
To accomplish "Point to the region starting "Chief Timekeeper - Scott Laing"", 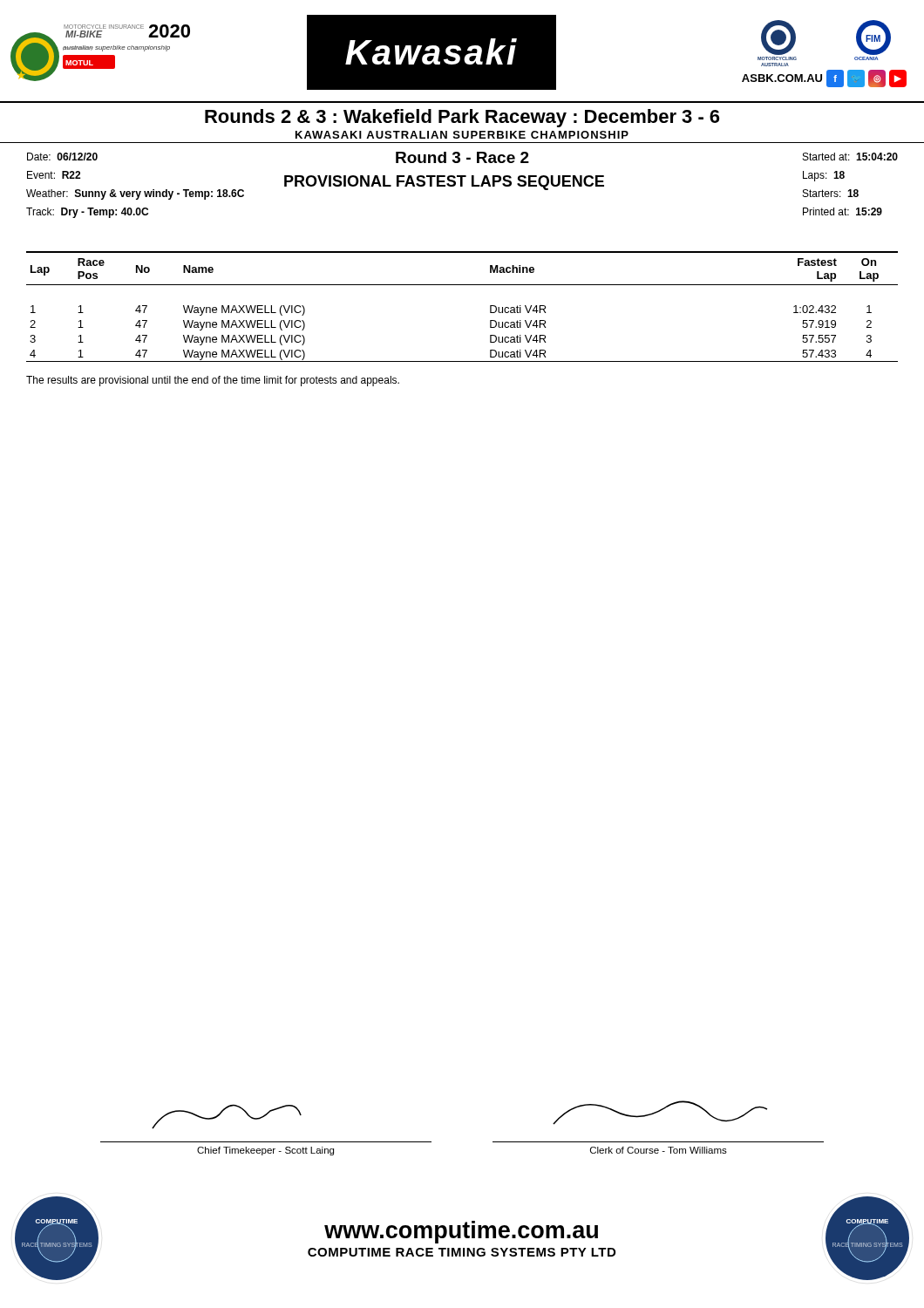I will (266, 1120).
